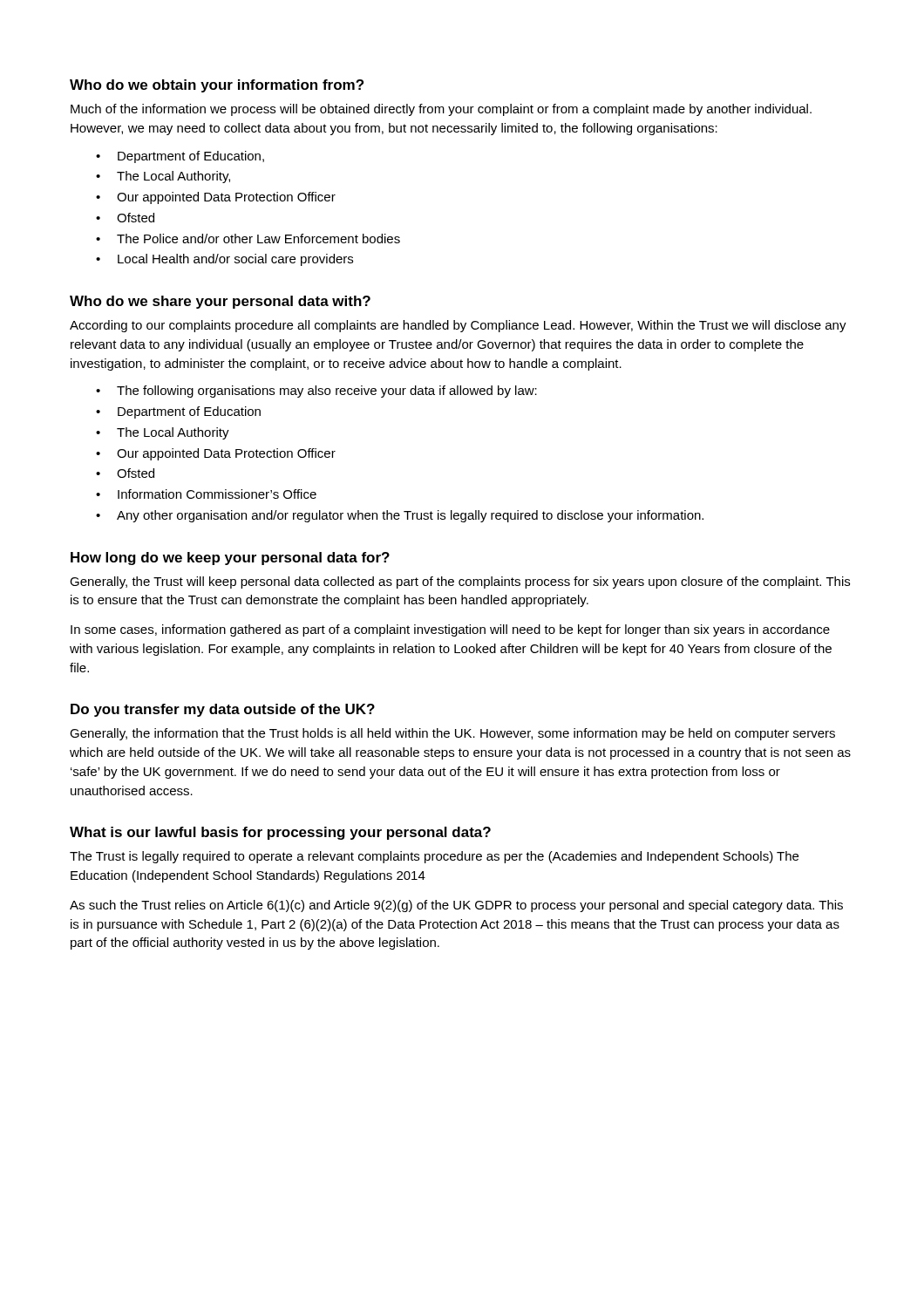The height and width of the screenshot is (1308, 924).
Task: Locate the region starting "Generally, the Trust will keep personal data"
Action: 460,590
